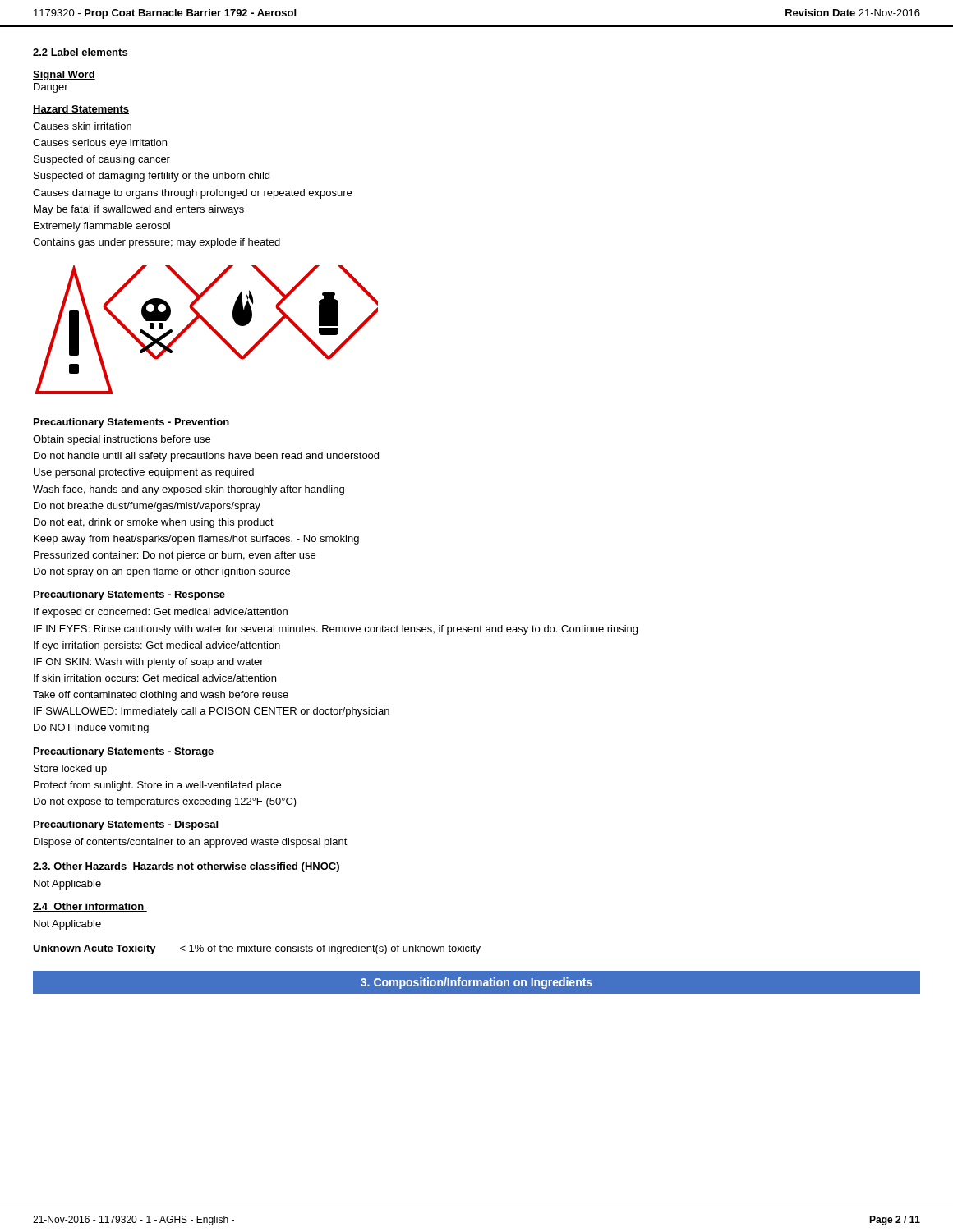Click on the text block starting "Precautionary Statements - Storage"
The width and height of the screenshot is (953, 1232).
point(123,751)
